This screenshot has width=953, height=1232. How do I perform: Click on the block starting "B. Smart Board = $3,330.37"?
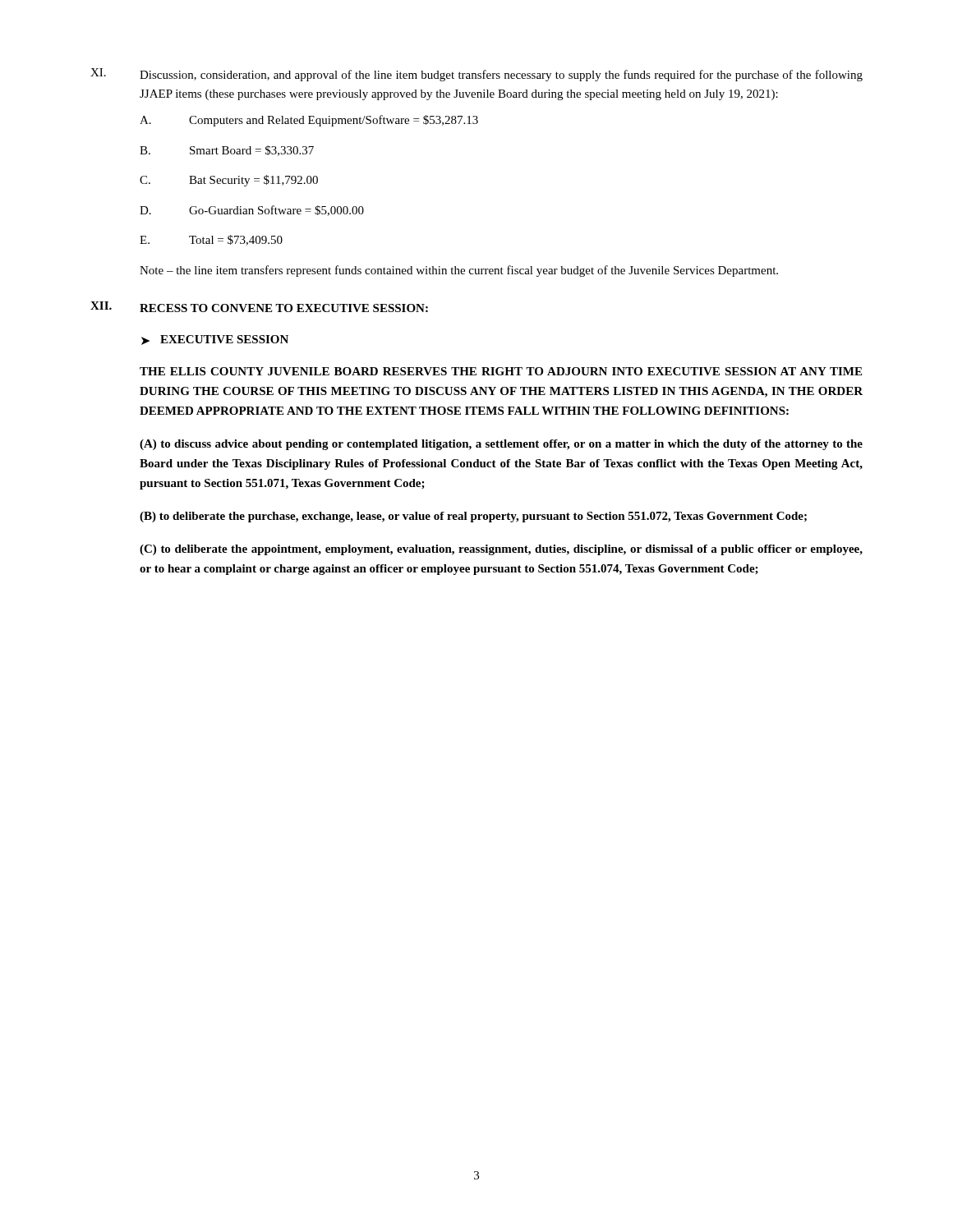click(227, 151)
